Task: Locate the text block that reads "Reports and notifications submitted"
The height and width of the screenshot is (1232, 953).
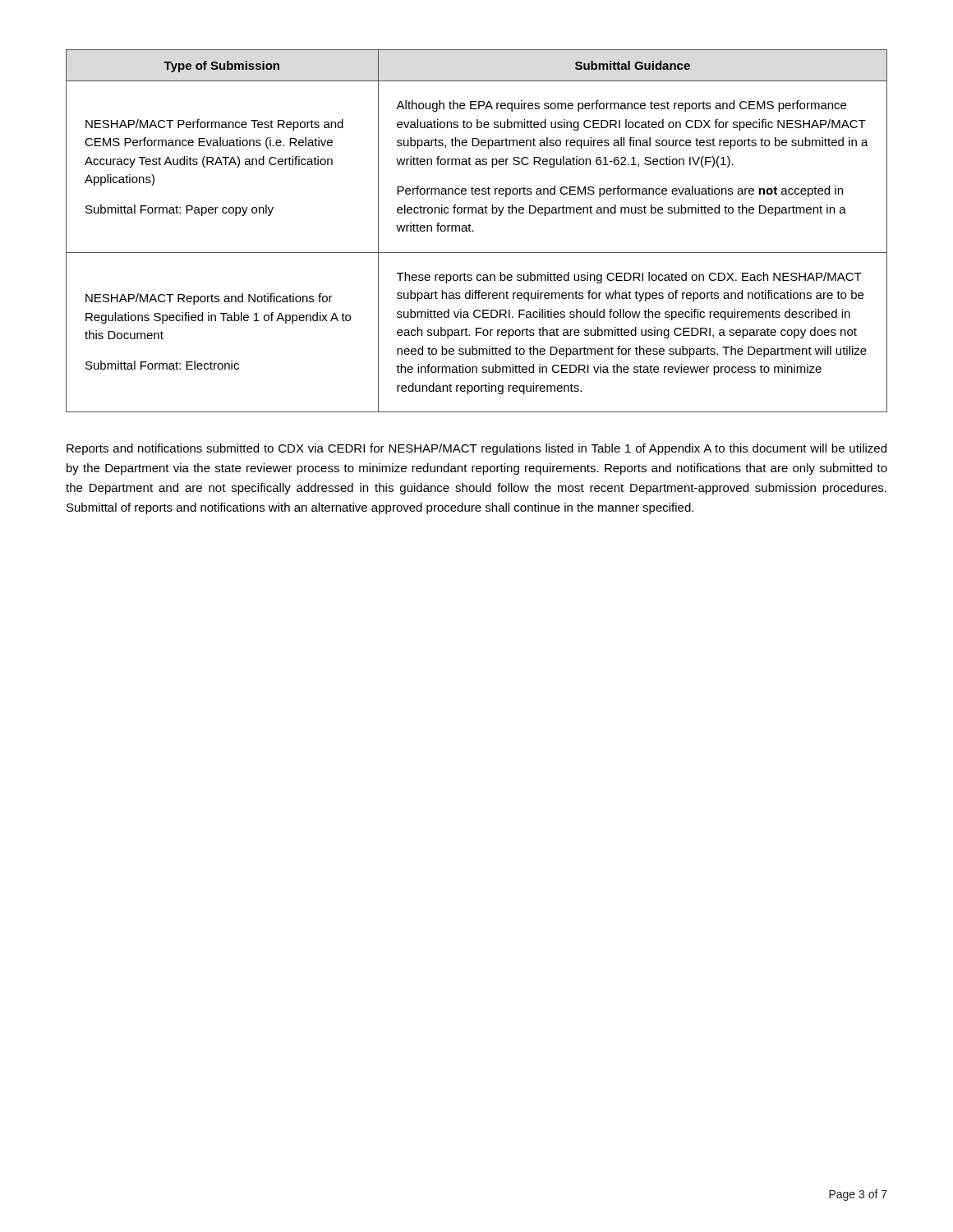Action: pos(476,478)
